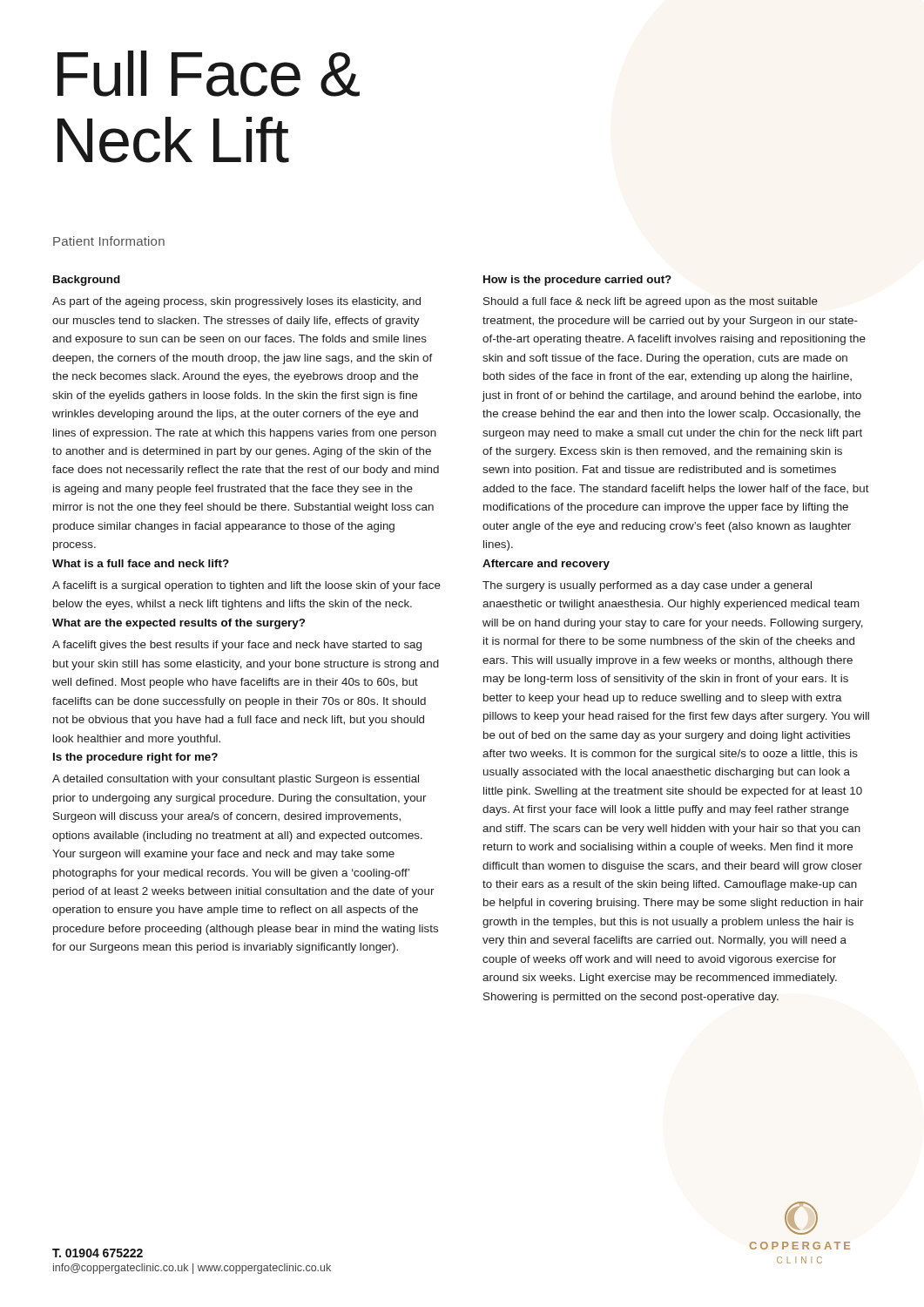Image resolution: width=924 pixels, height=1307 pixels.
Task: Where is the passage that starts "A facelift gives the best"?
Action: click(246, 692)
